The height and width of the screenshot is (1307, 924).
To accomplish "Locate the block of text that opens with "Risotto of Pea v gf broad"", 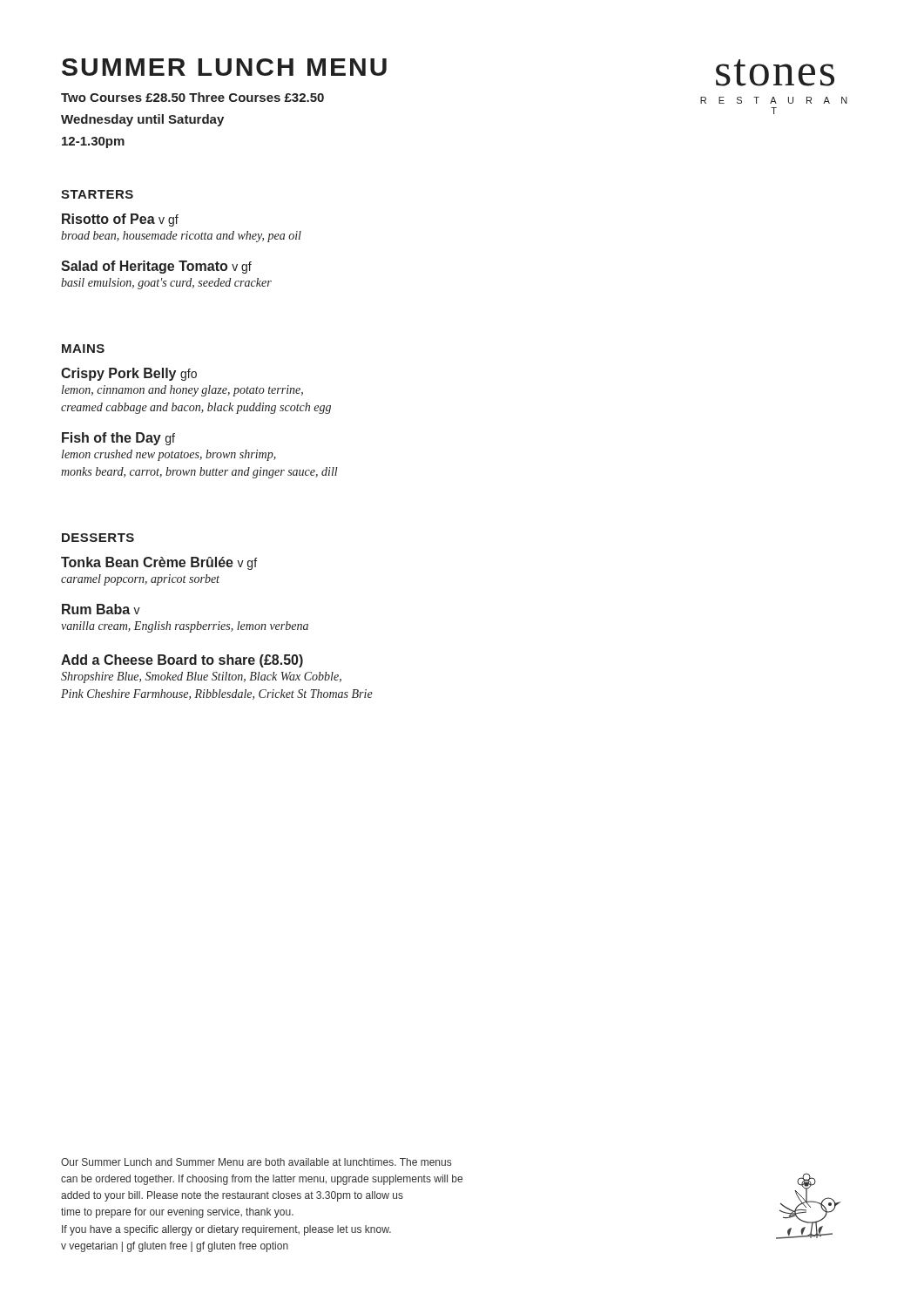I will click(x=120, y=220).
